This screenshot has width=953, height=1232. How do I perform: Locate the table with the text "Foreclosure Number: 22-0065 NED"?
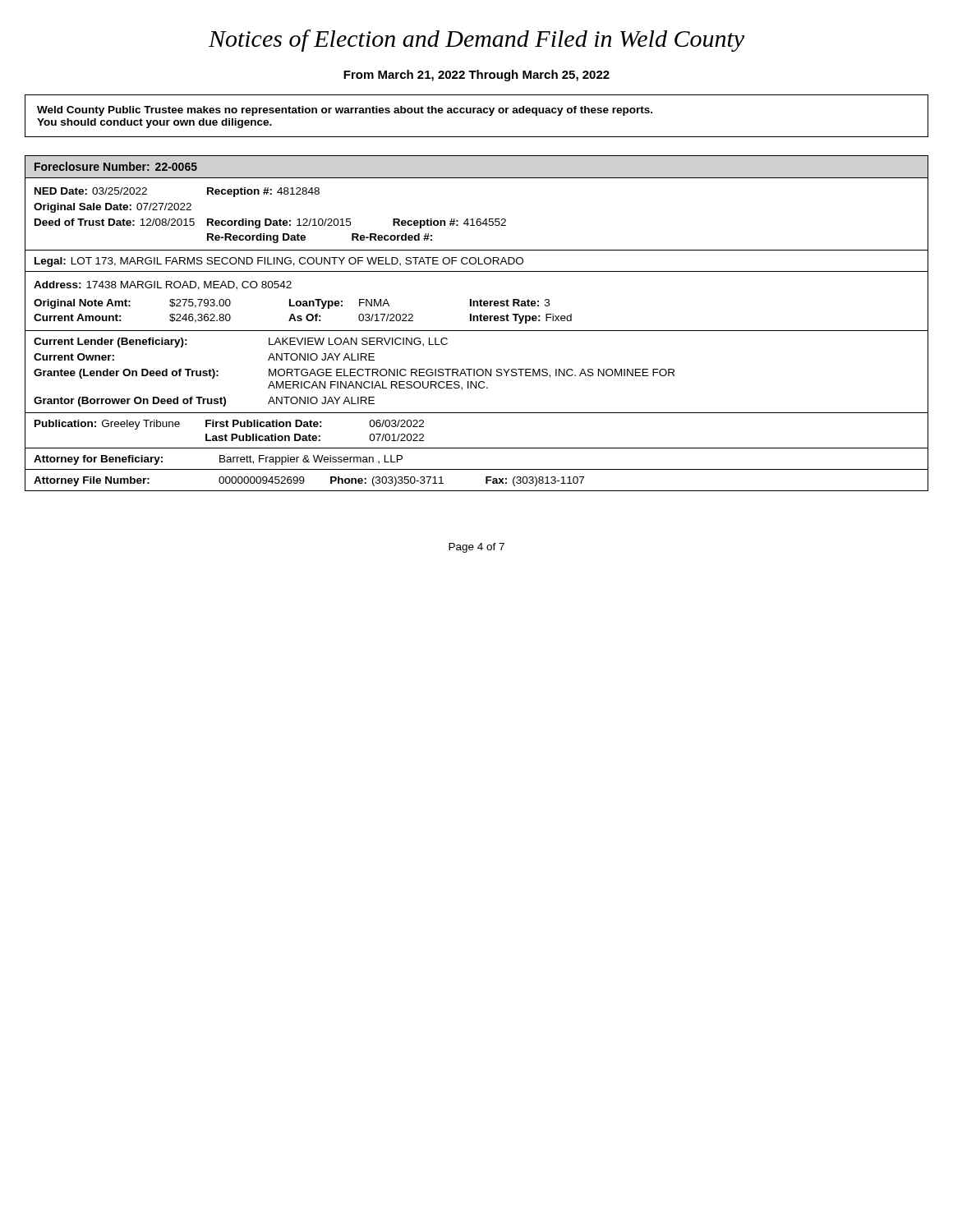pyautogui.click(x=476, y=323)
